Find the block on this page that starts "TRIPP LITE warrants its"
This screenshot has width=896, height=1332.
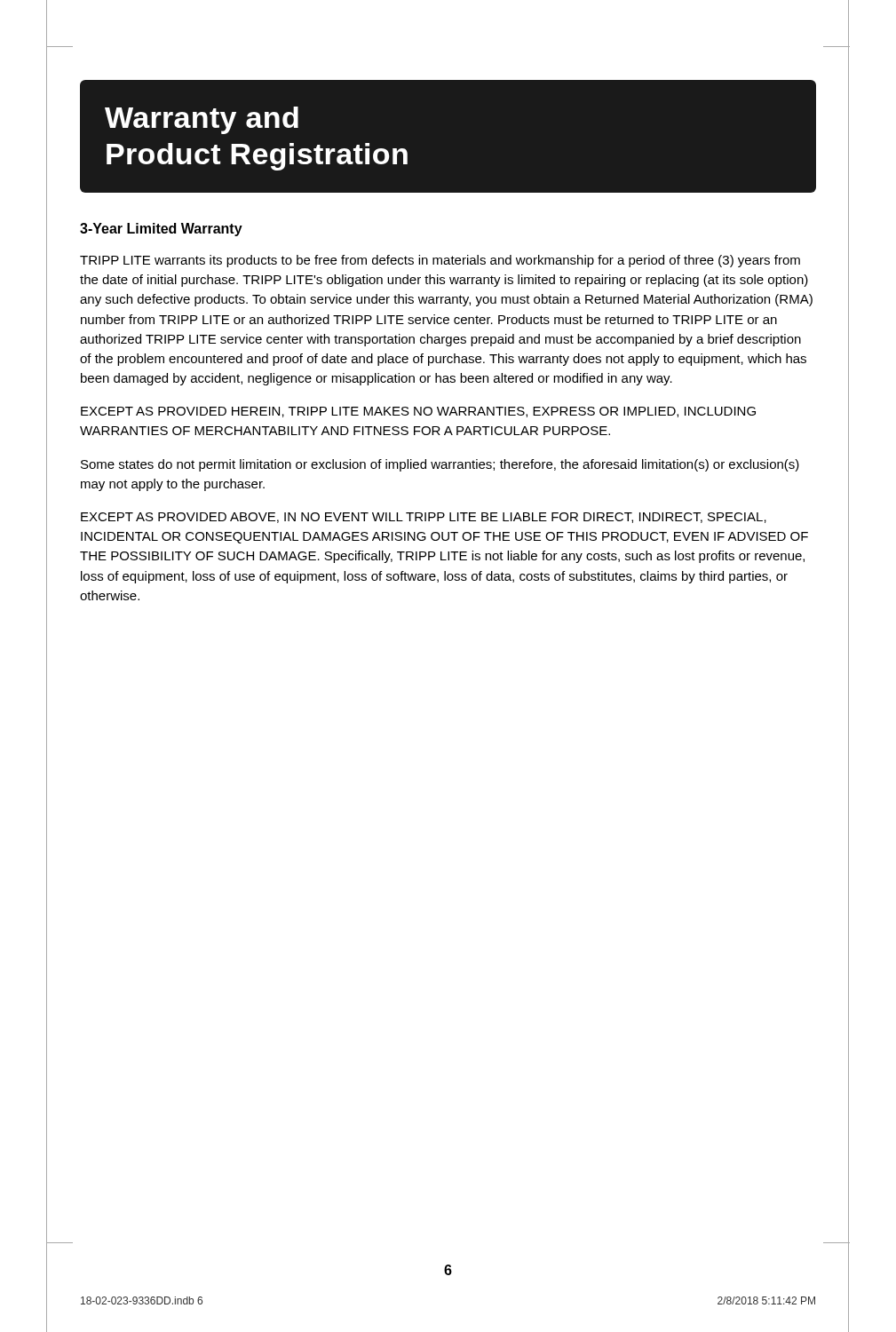tap(448, 319)
